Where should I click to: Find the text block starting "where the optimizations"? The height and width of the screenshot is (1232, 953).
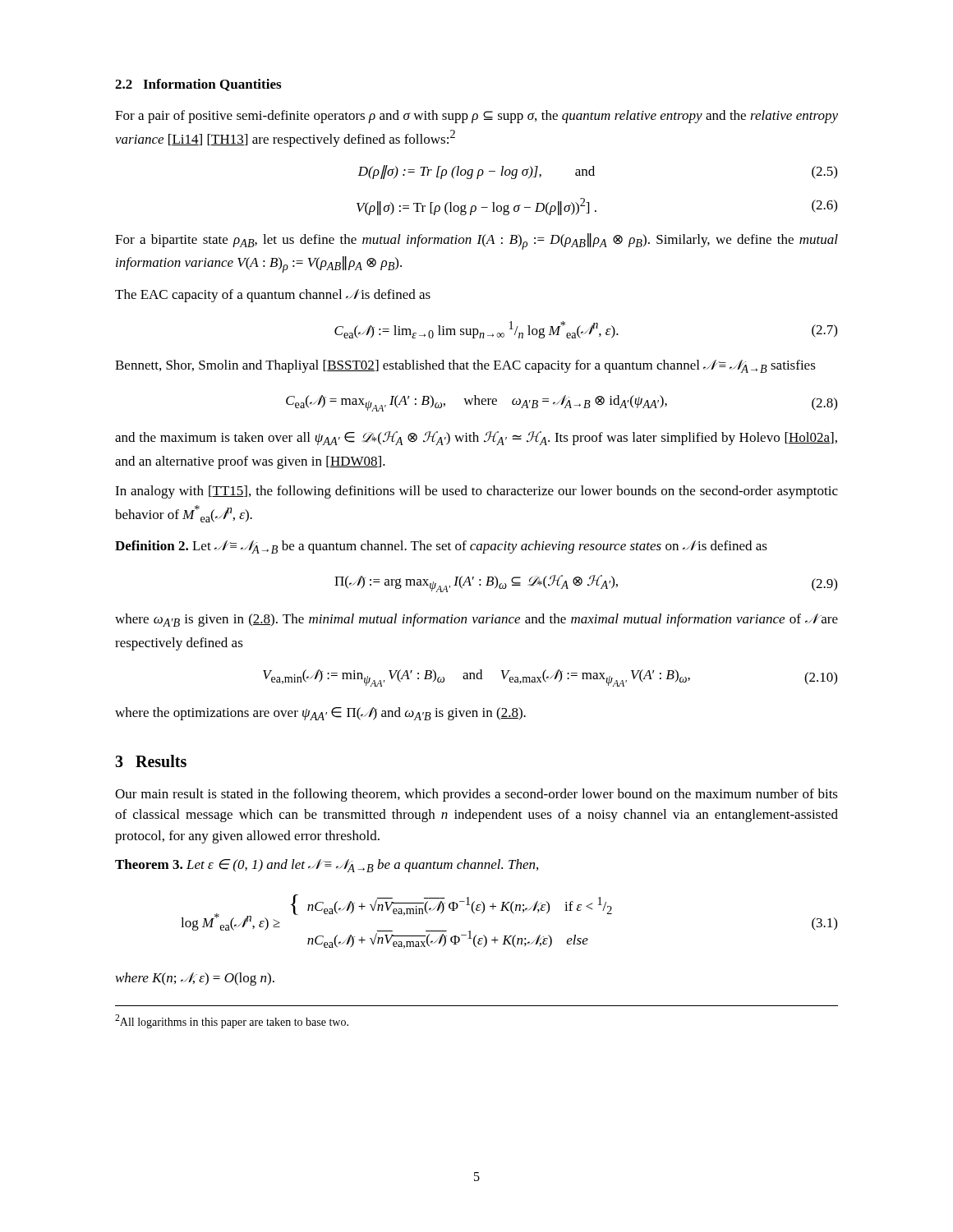click(x=321, y=714)
